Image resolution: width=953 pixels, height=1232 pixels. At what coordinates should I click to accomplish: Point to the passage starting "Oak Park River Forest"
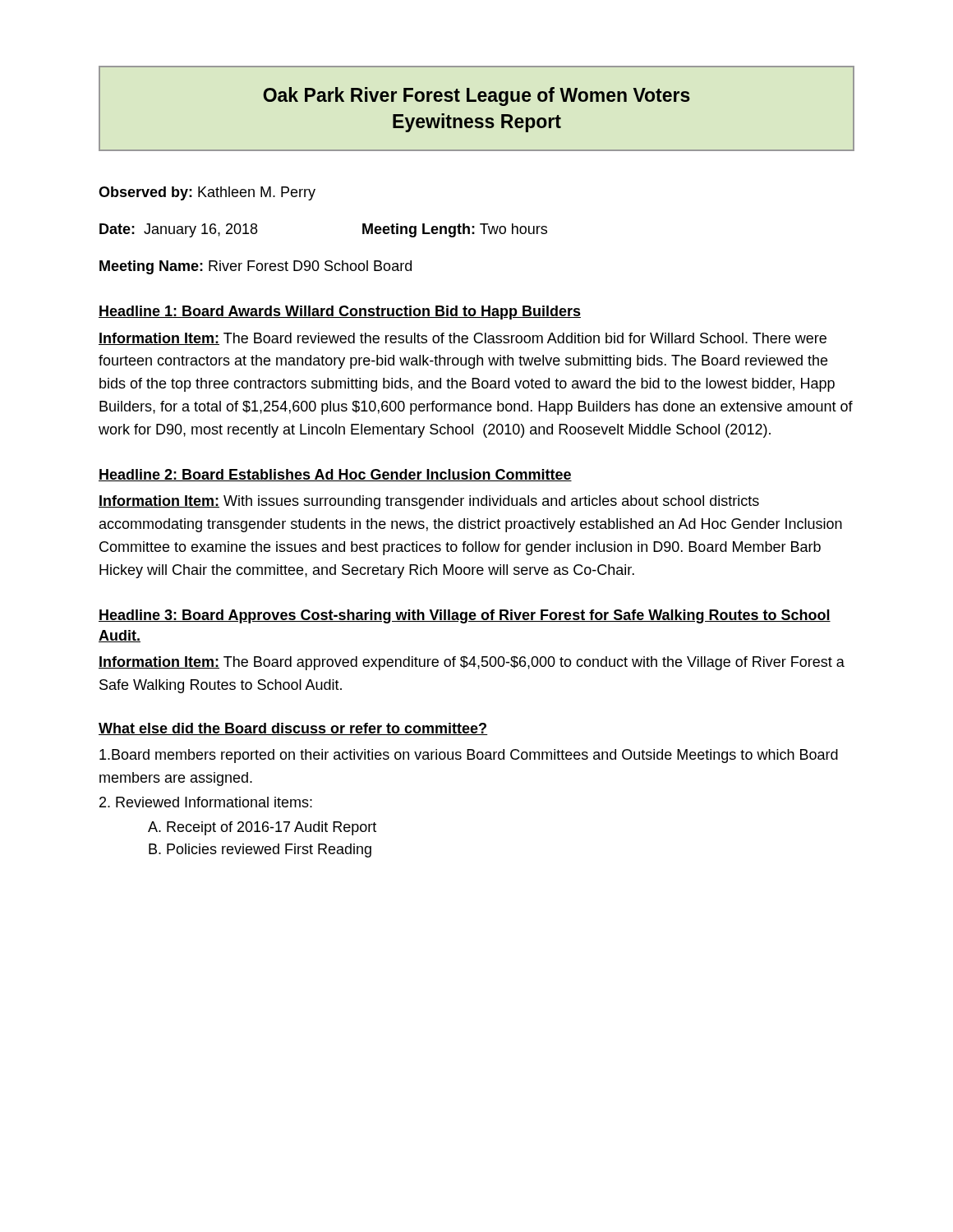pos(476,109)
